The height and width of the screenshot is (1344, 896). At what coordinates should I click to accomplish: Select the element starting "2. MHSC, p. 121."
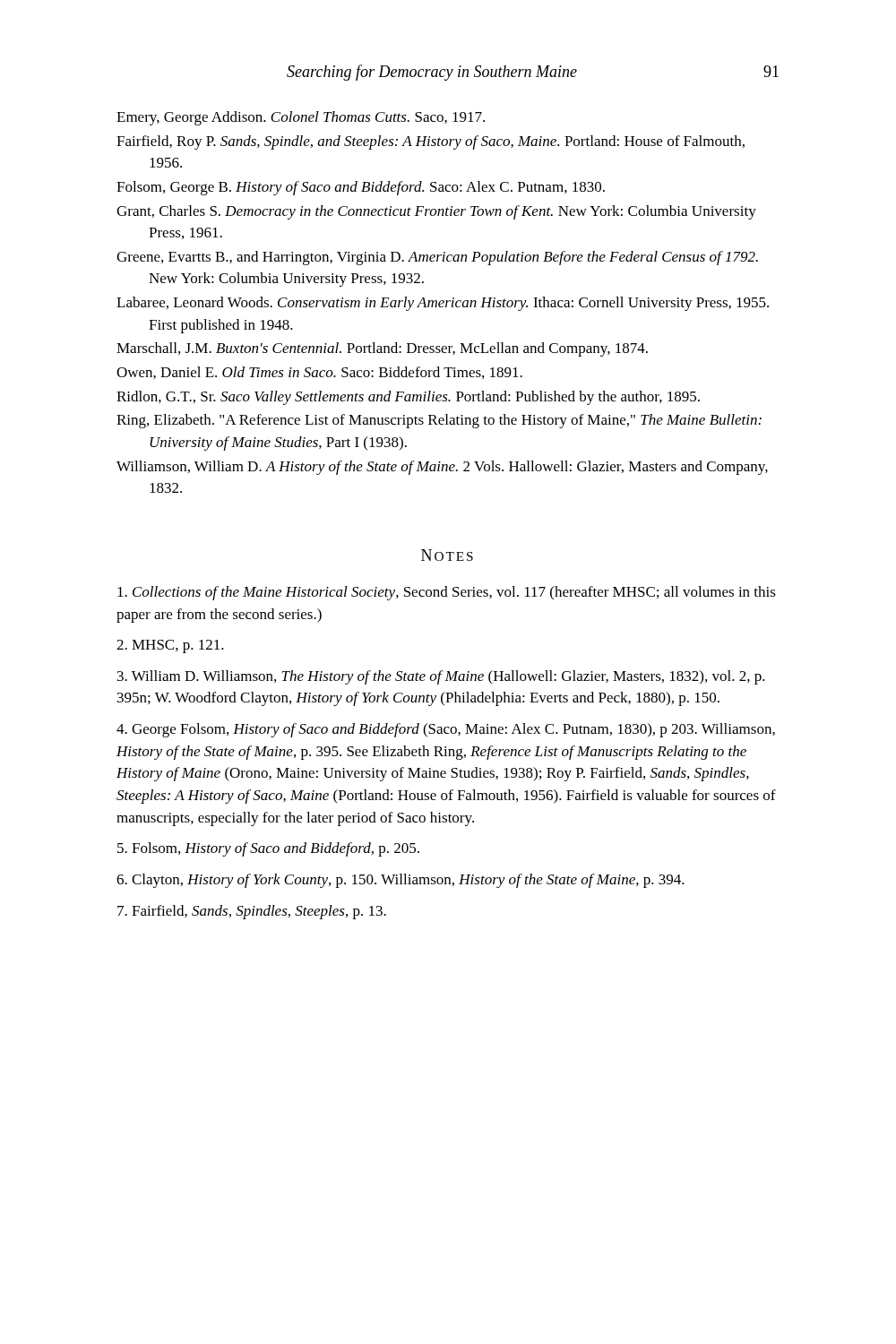170,645
